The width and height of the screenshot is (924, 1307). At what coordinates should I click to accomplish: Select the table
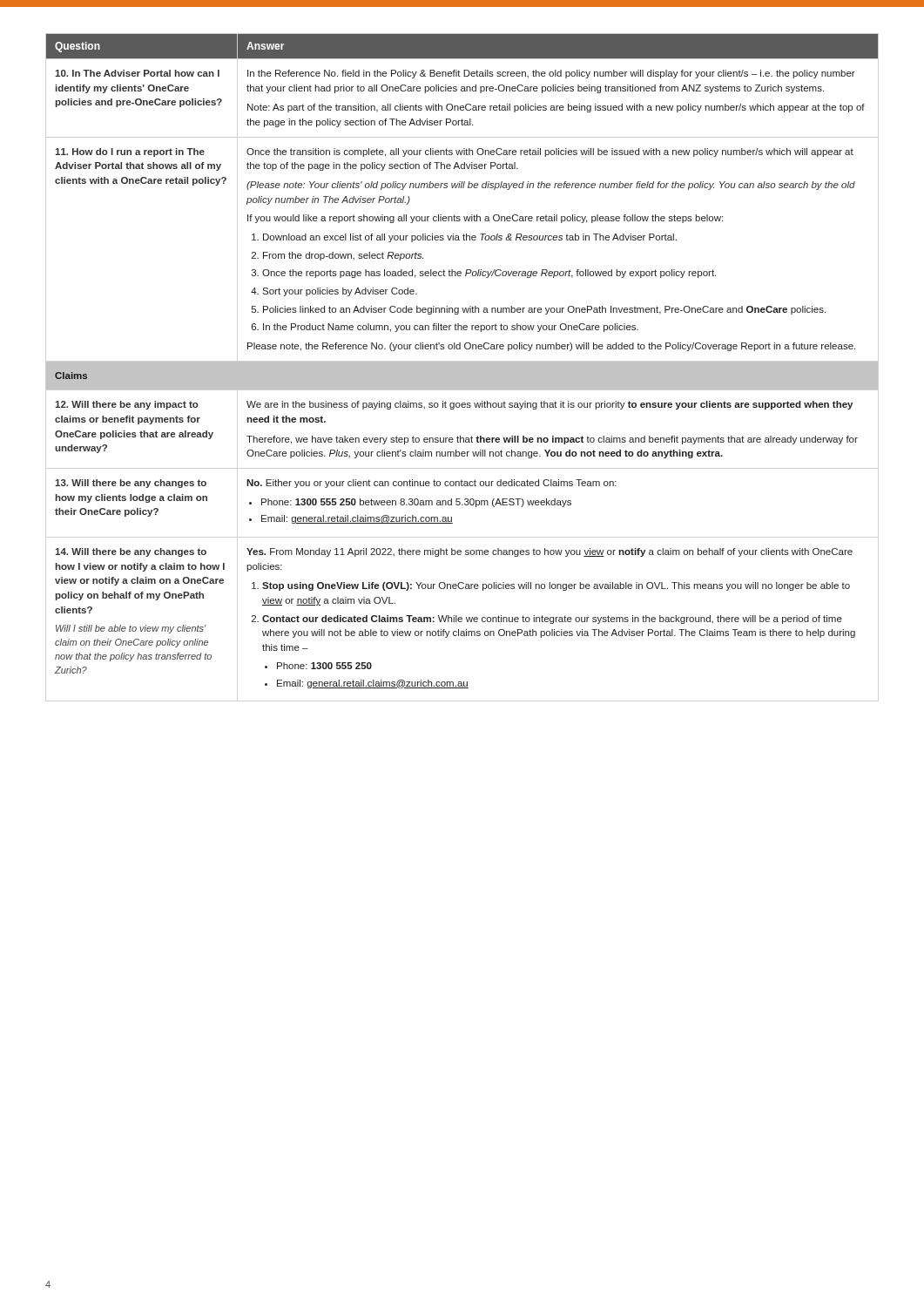pyautogui.click(x=462, y=367)
